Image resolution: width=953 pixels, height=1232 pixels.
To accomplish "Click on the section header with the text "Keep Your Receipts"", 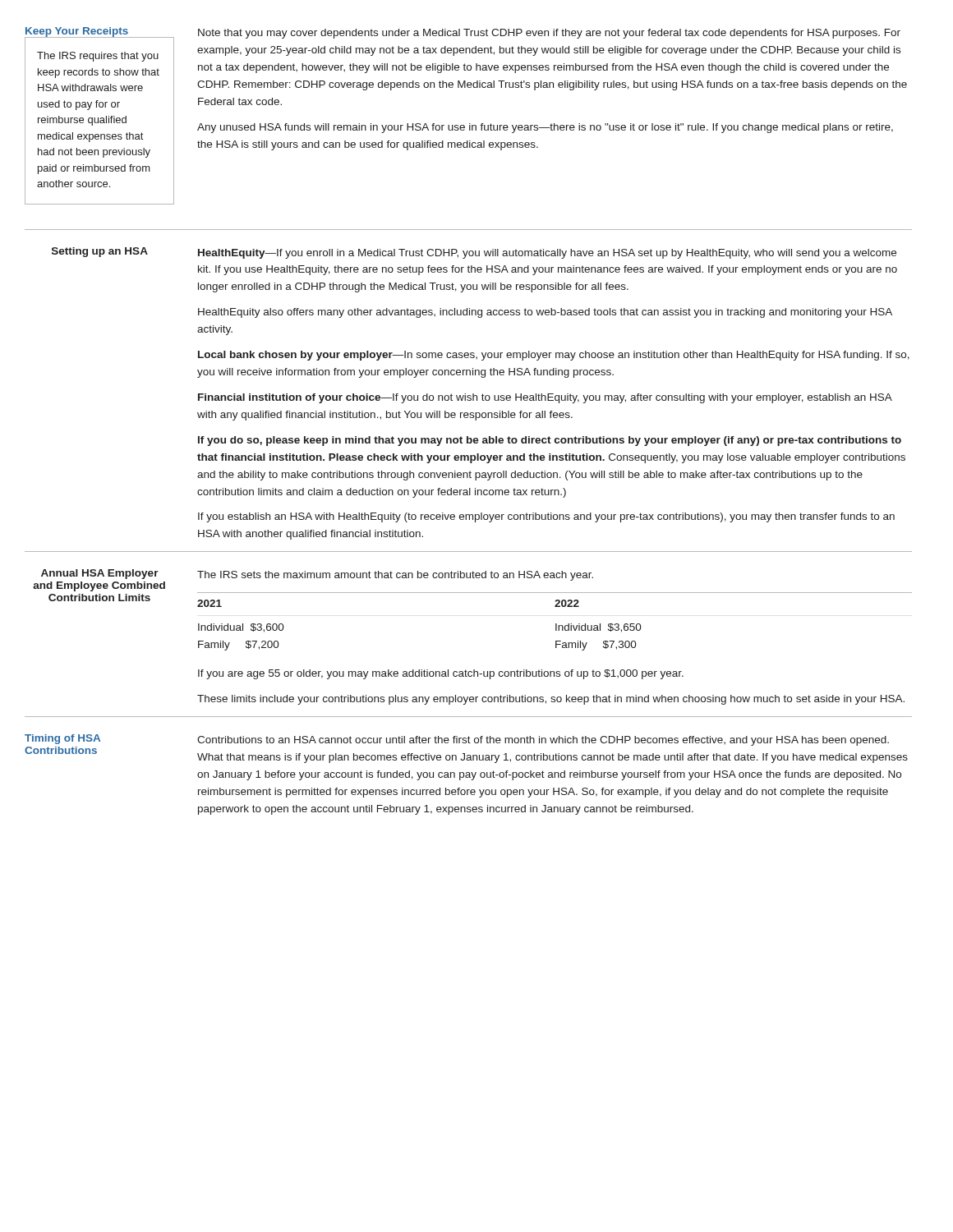I will [77, 31].
